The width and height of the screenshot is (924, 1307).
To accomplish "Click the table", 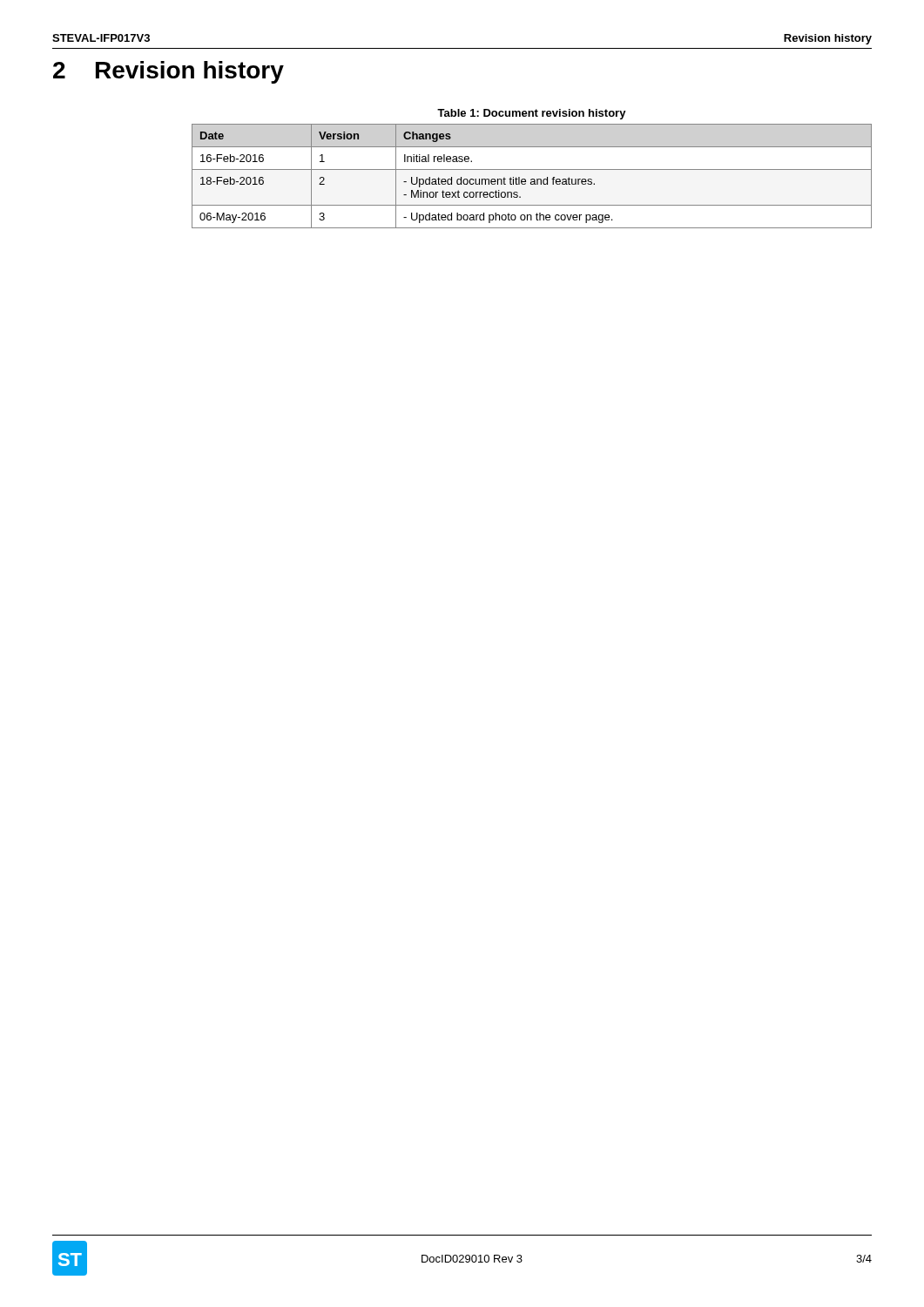I will tap(532, 176).
